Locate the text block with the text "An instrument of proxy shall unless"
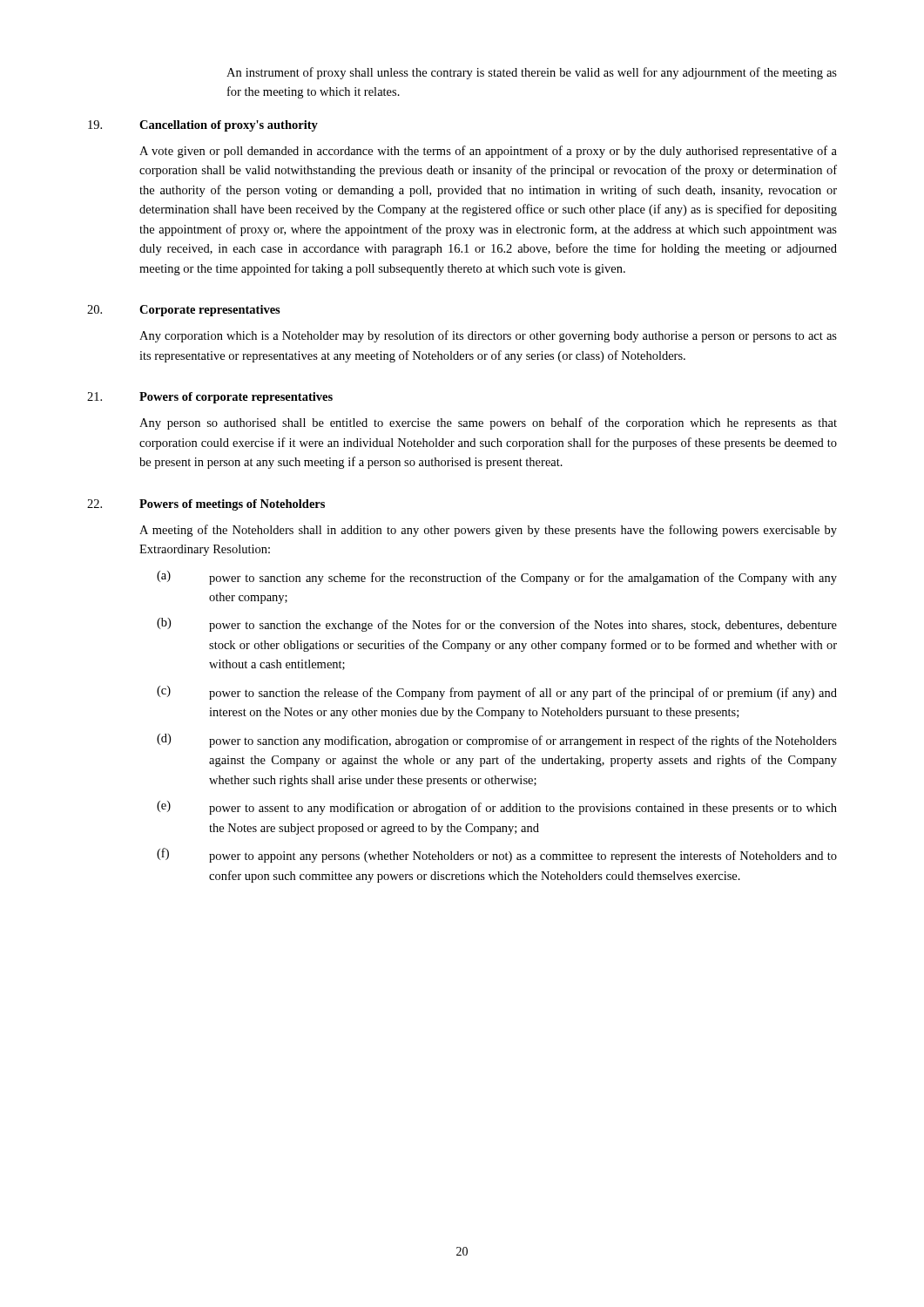This screenshot has width=924, height=1307. 532,82
